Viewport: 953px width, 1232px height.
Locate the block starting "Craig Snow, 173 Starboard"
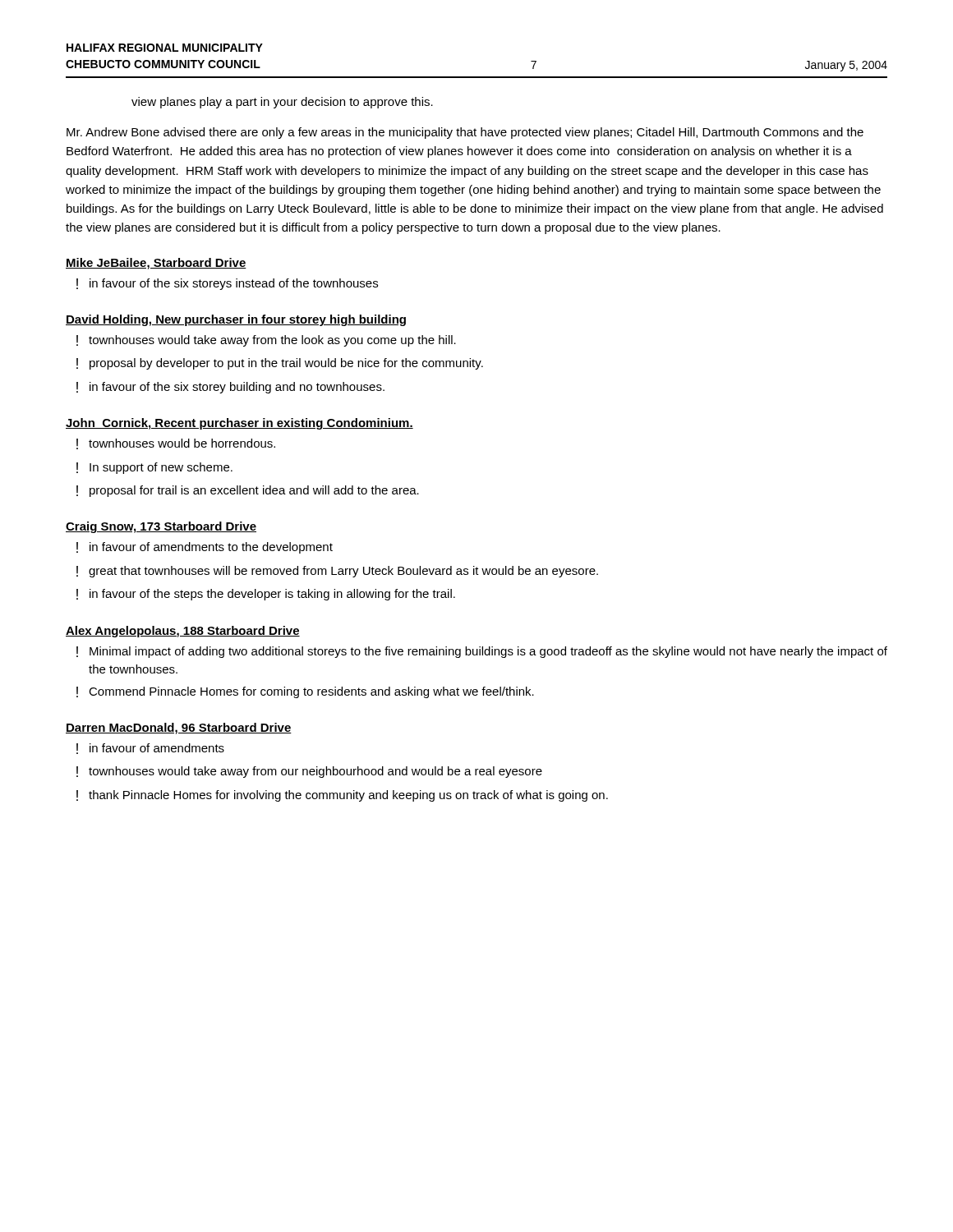(161, 527)
